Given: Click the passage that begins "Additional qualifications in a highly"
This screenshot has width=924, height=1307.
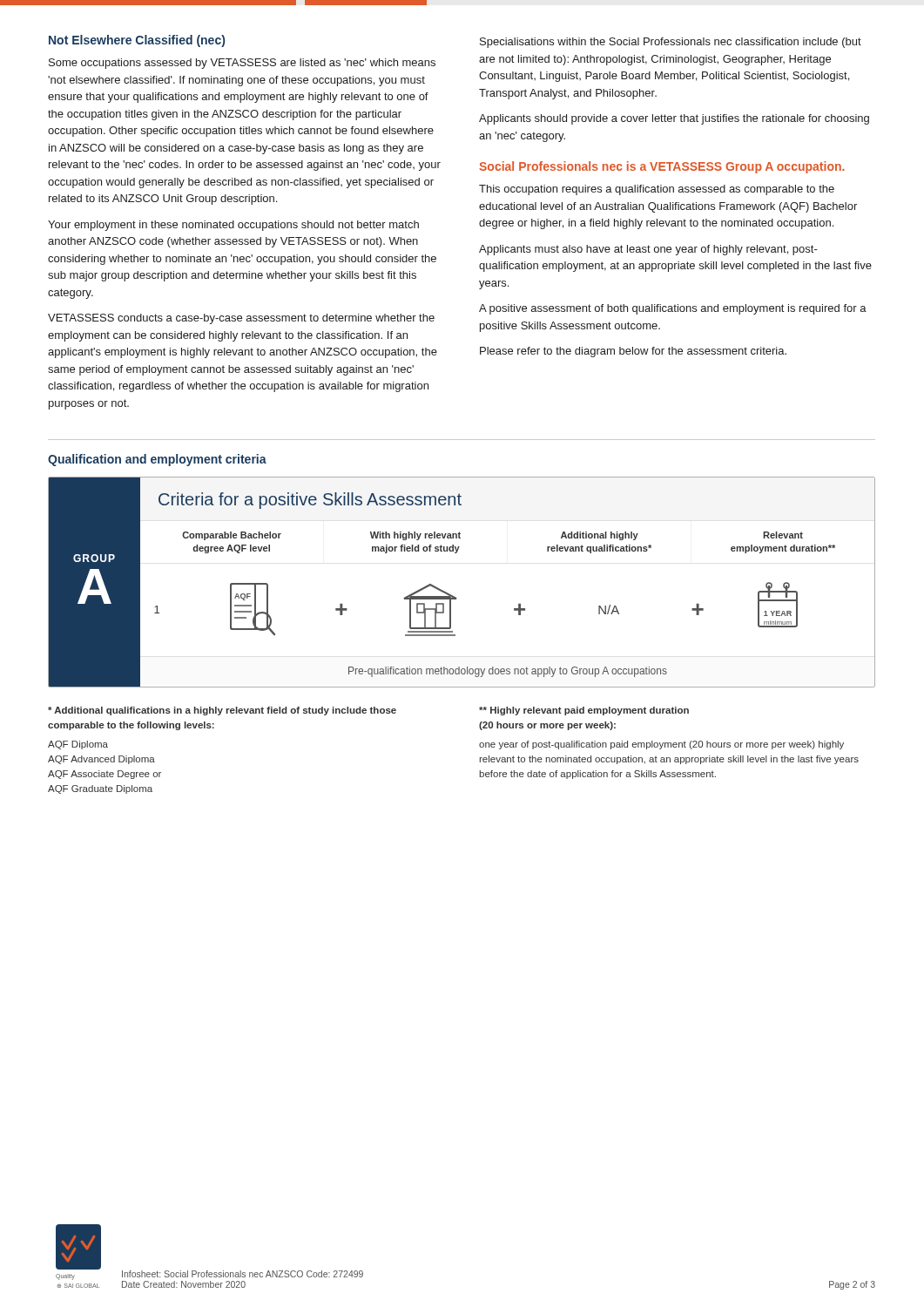Looking at the screenshot, I should pos(222,711).
